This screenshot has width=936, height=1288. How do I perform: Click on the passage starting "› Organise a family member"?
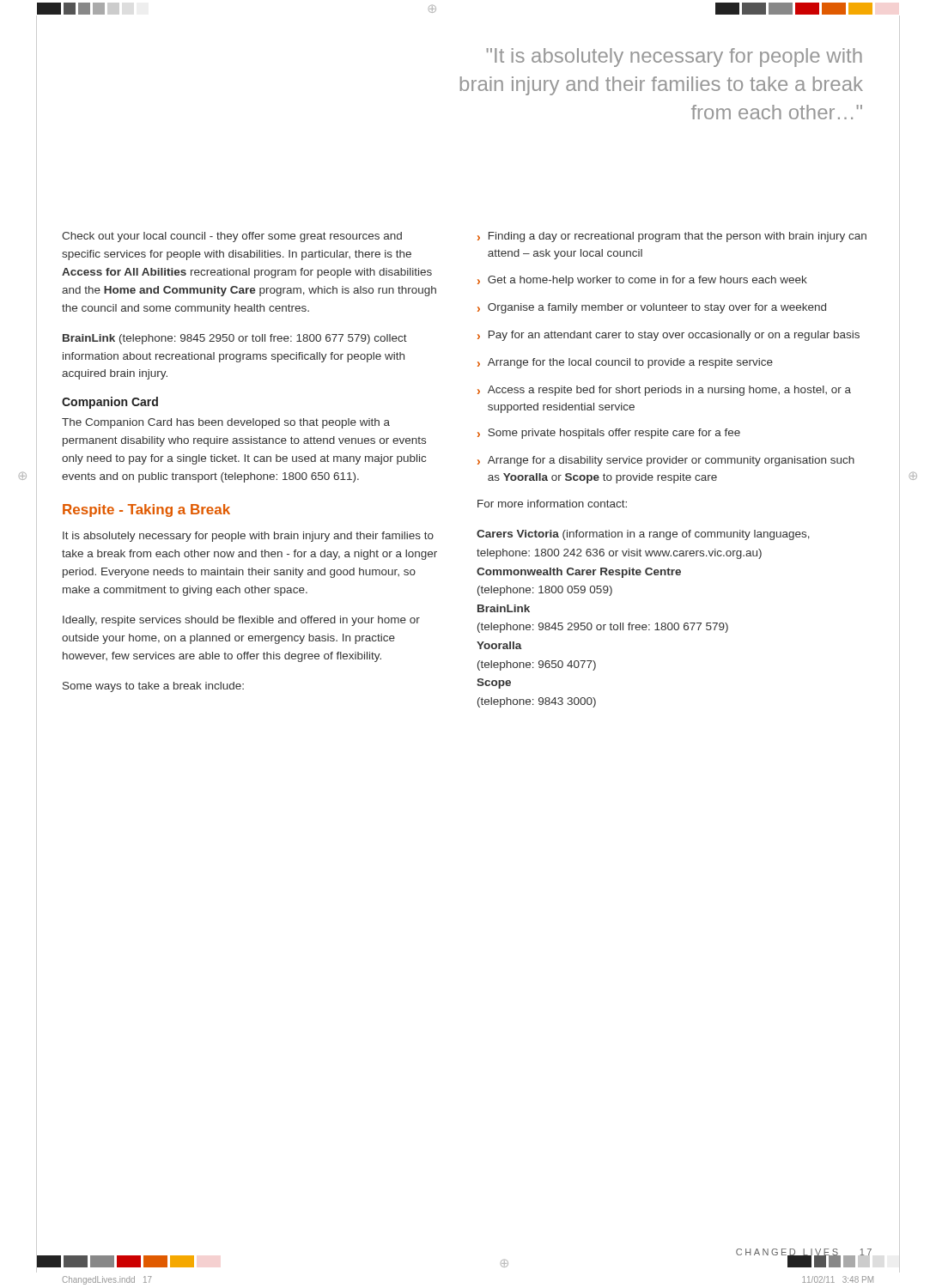click(652, 308)
